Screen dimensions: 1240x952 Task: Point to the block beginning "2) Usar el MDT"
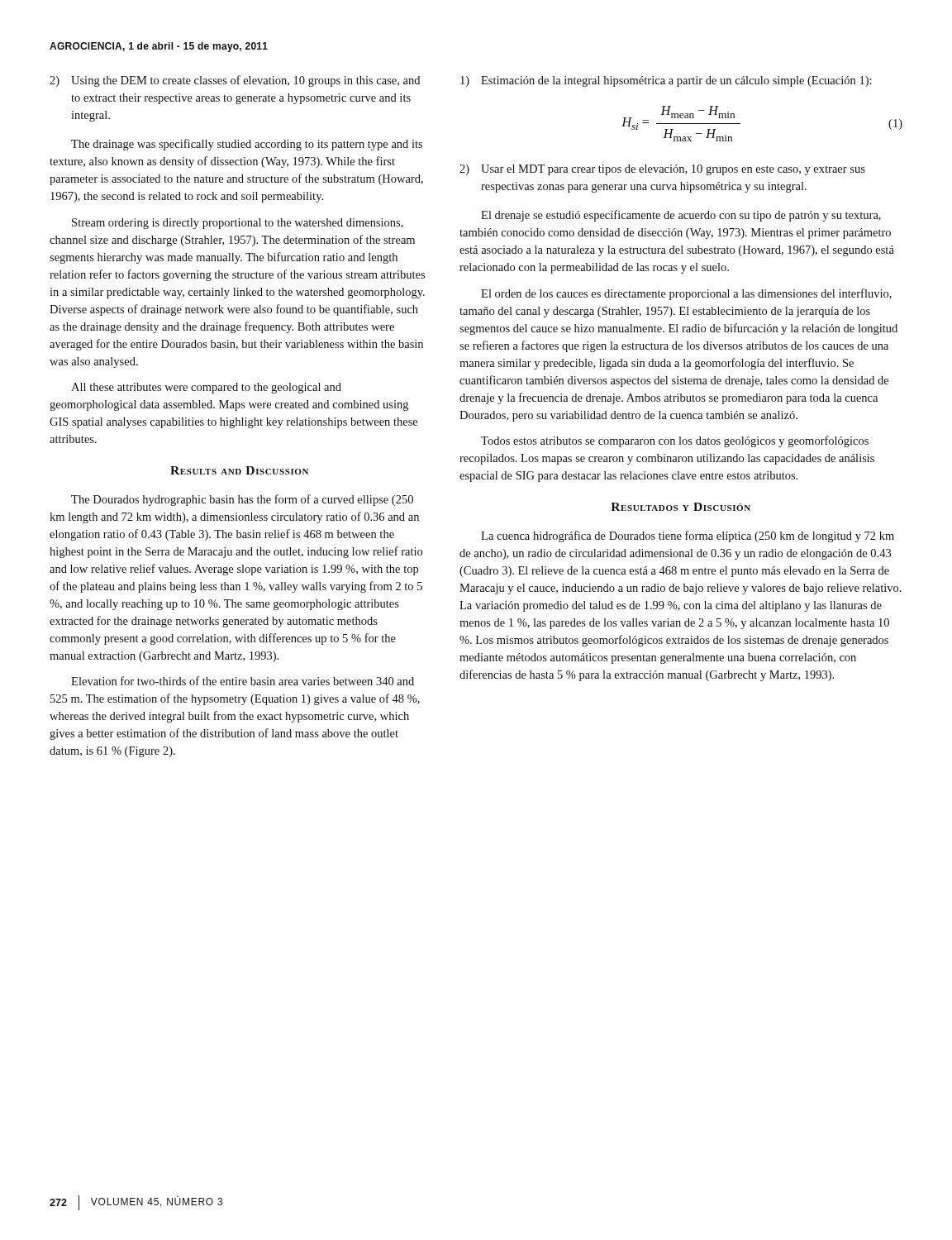(x=681, y=178)
